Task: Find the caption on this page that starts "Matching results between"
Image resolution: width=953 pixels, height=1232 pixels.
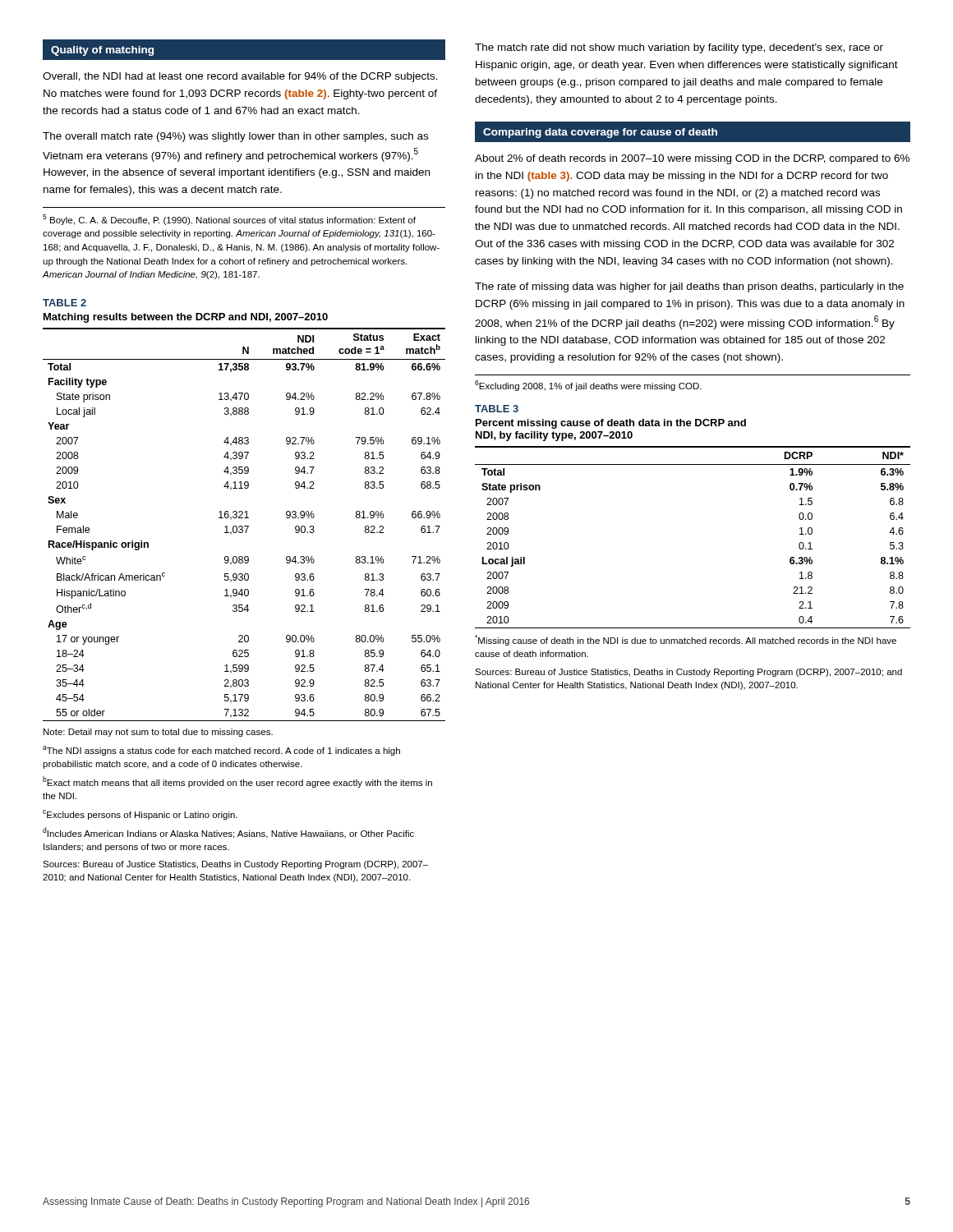Action: [185, 317]
